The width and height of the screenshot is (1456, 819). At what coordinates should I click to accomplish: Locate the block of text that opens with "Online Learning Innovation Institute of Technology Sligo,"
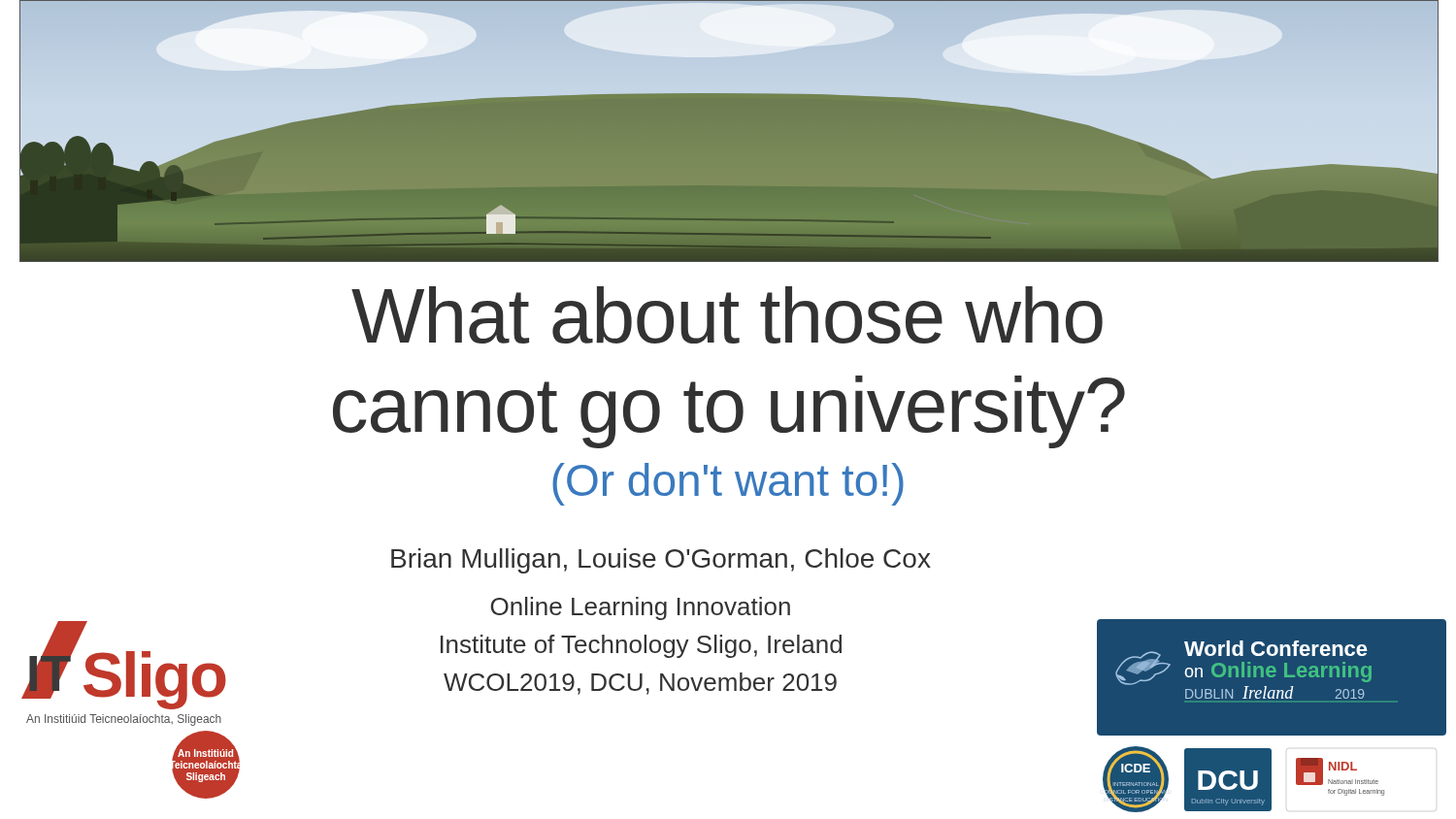(641, 644)
